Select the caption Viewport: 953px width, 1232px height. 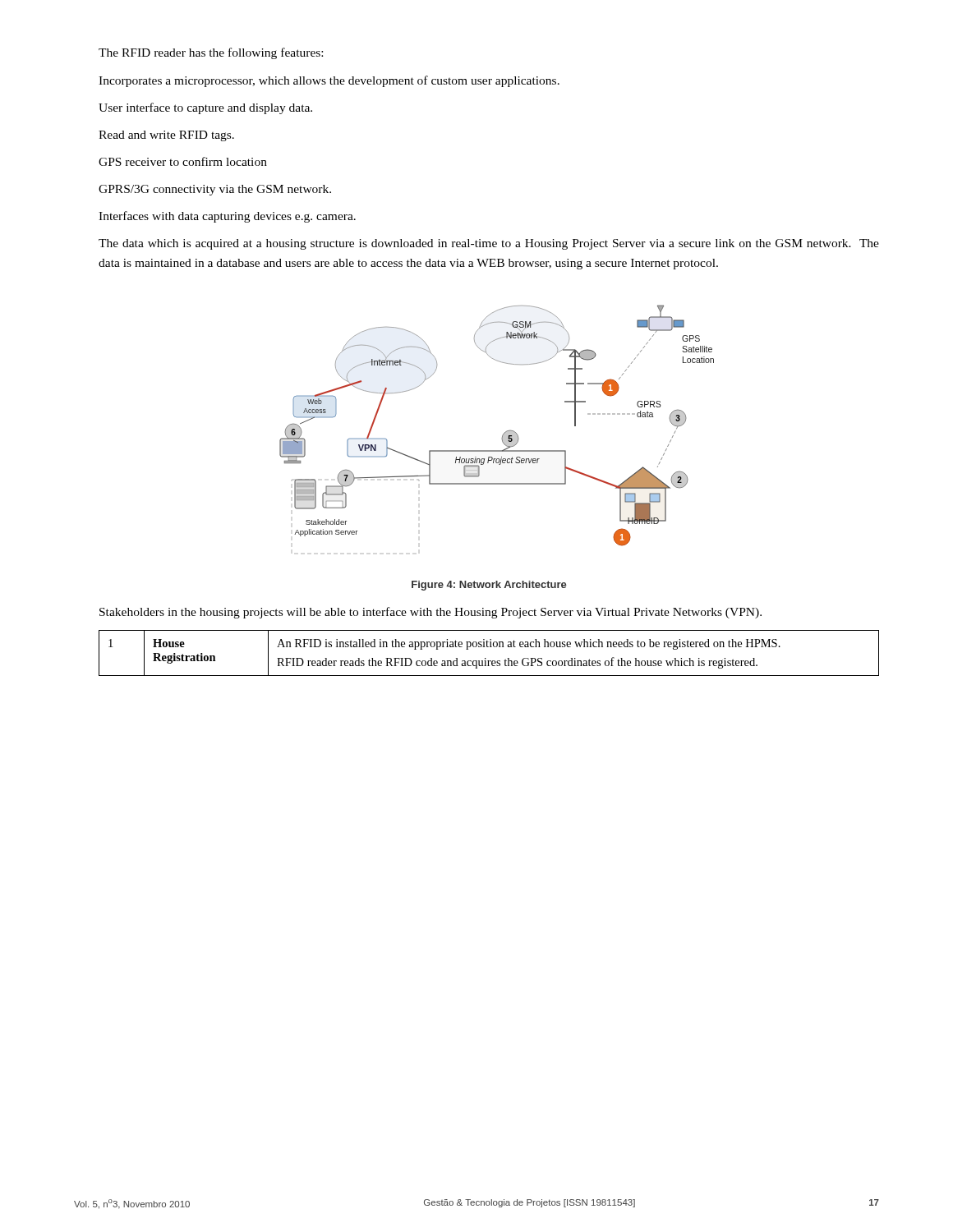[489, 584]
